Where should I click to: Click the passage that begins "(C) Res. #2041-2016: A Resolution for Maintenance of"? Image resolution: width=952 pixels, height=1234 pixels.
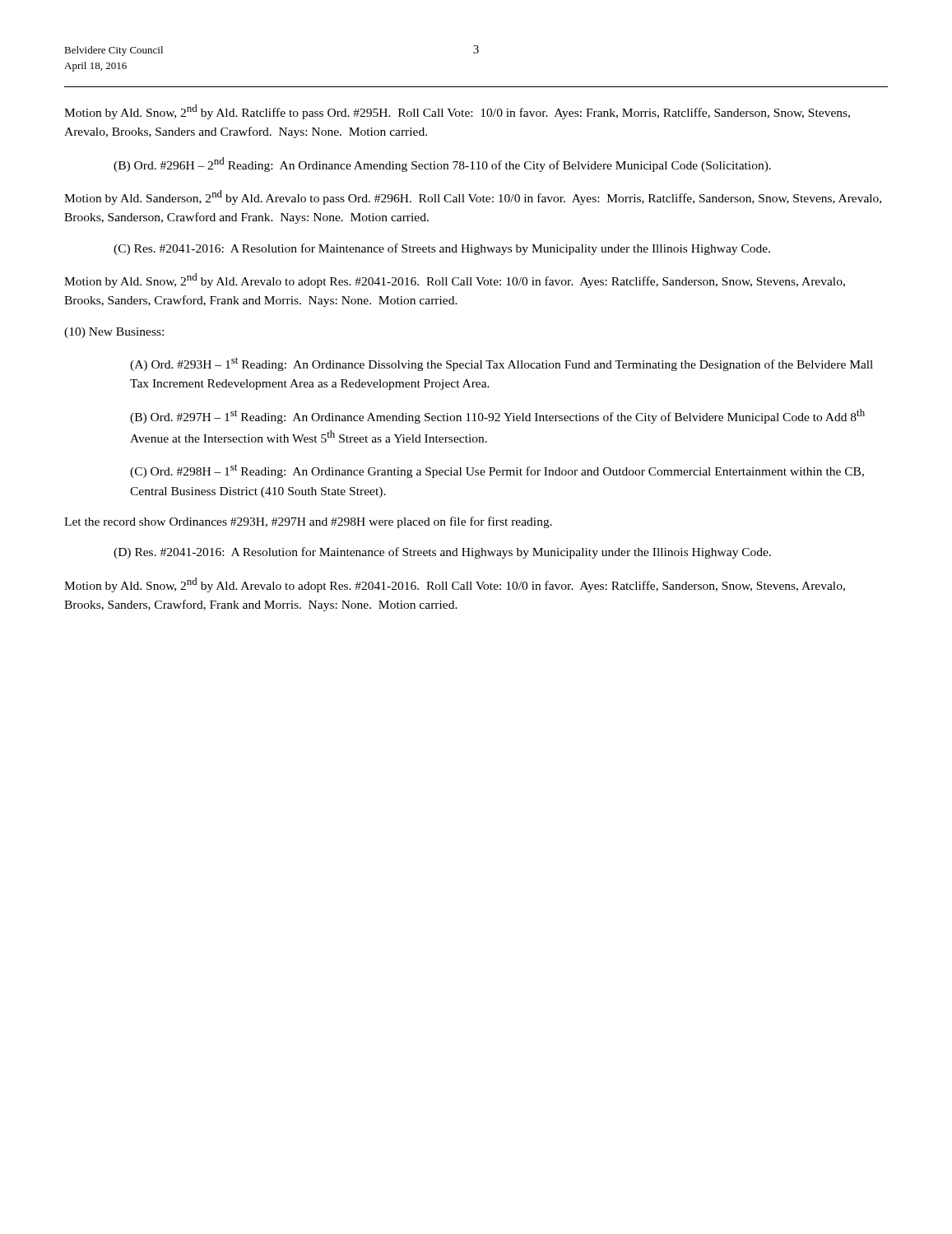click(442, 248)
